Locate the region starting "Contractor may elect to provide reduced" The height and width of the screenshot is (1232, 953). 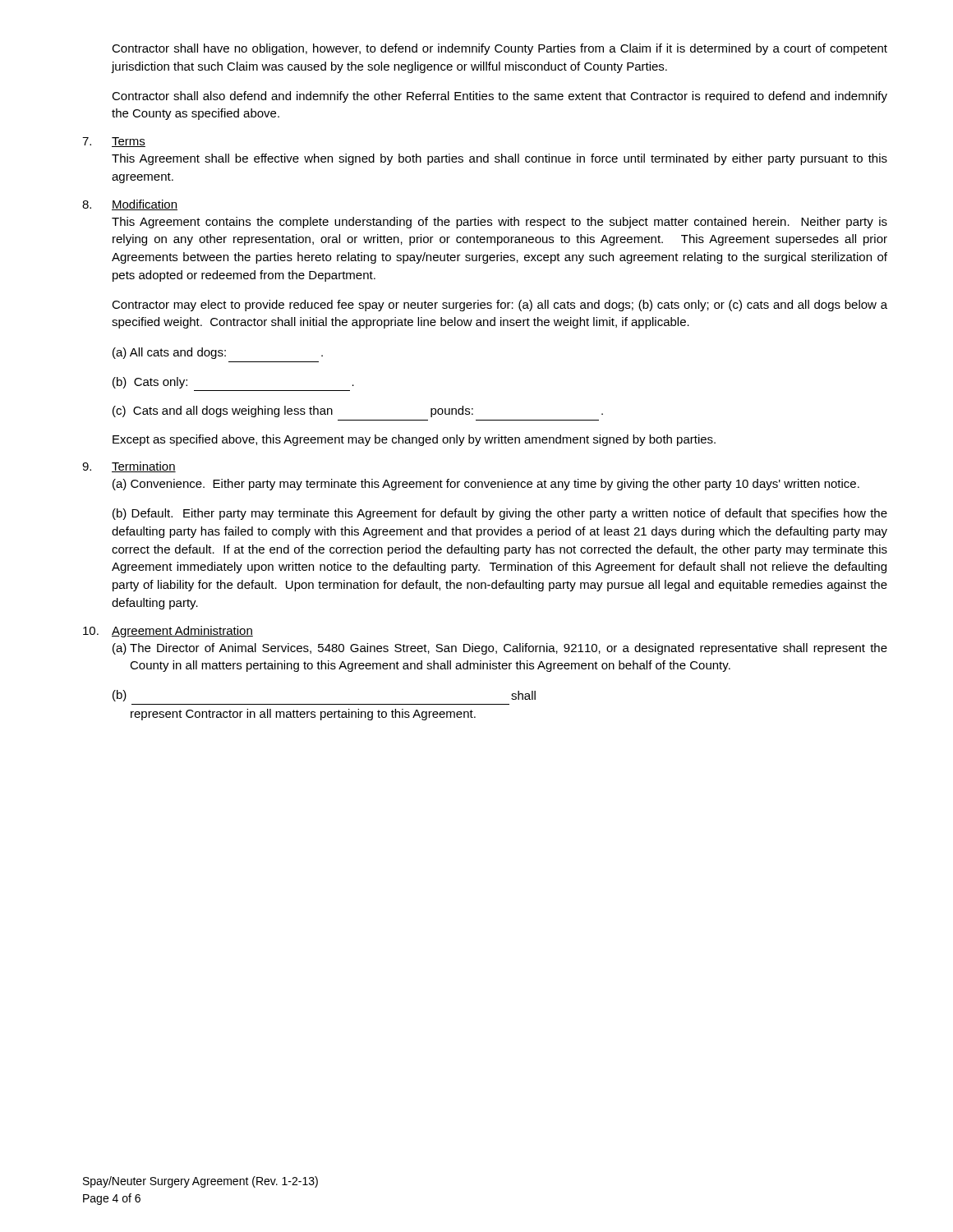pyautogui.click(x=499, y=313)
